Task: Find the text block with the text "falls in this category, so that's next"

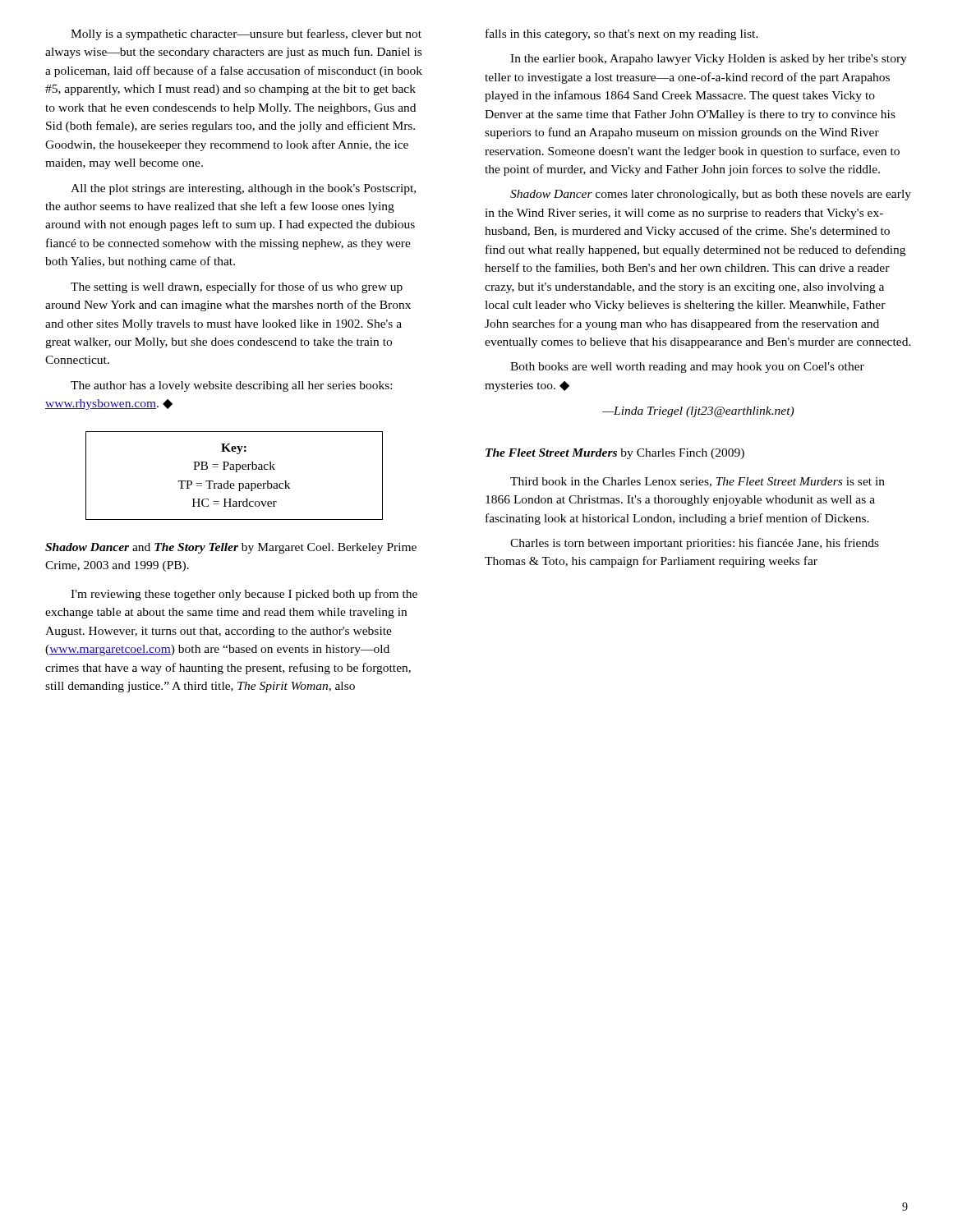Action: point(698,34)
